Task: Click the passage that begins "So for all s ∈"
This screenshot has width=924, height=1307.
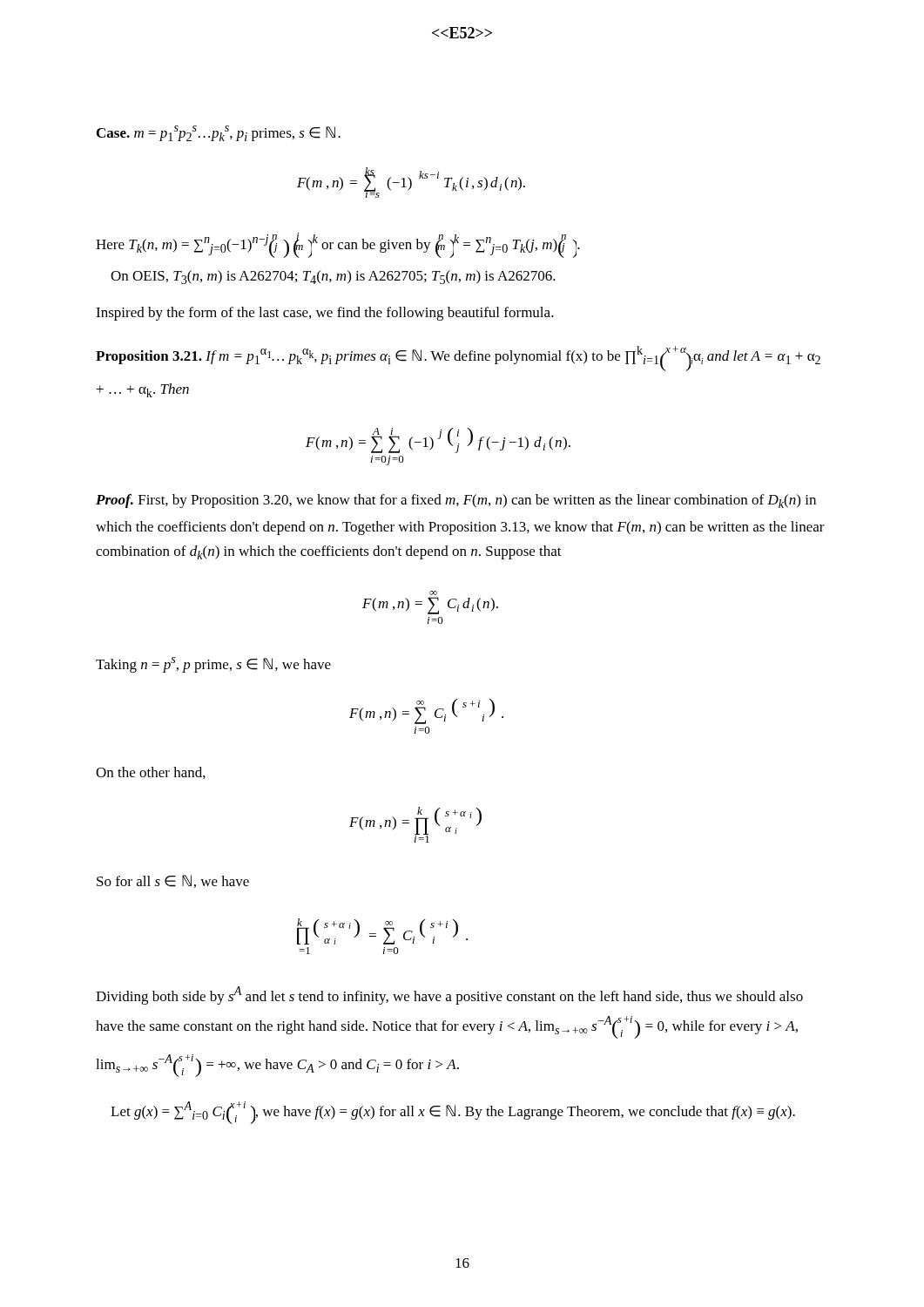Action: (173, 882)
